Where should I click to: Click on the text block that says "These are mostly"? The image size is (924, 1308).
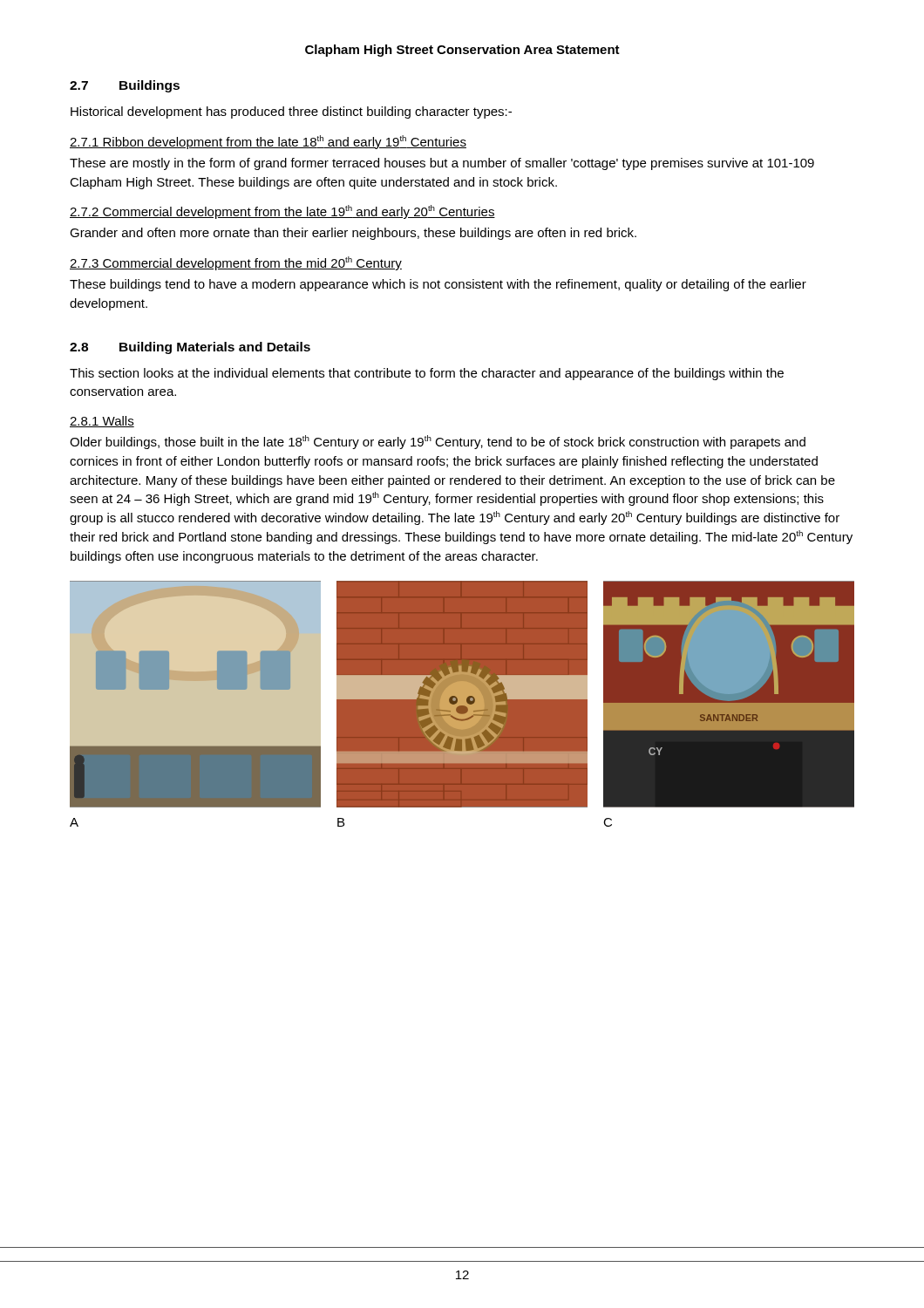[x=442, y=172]
